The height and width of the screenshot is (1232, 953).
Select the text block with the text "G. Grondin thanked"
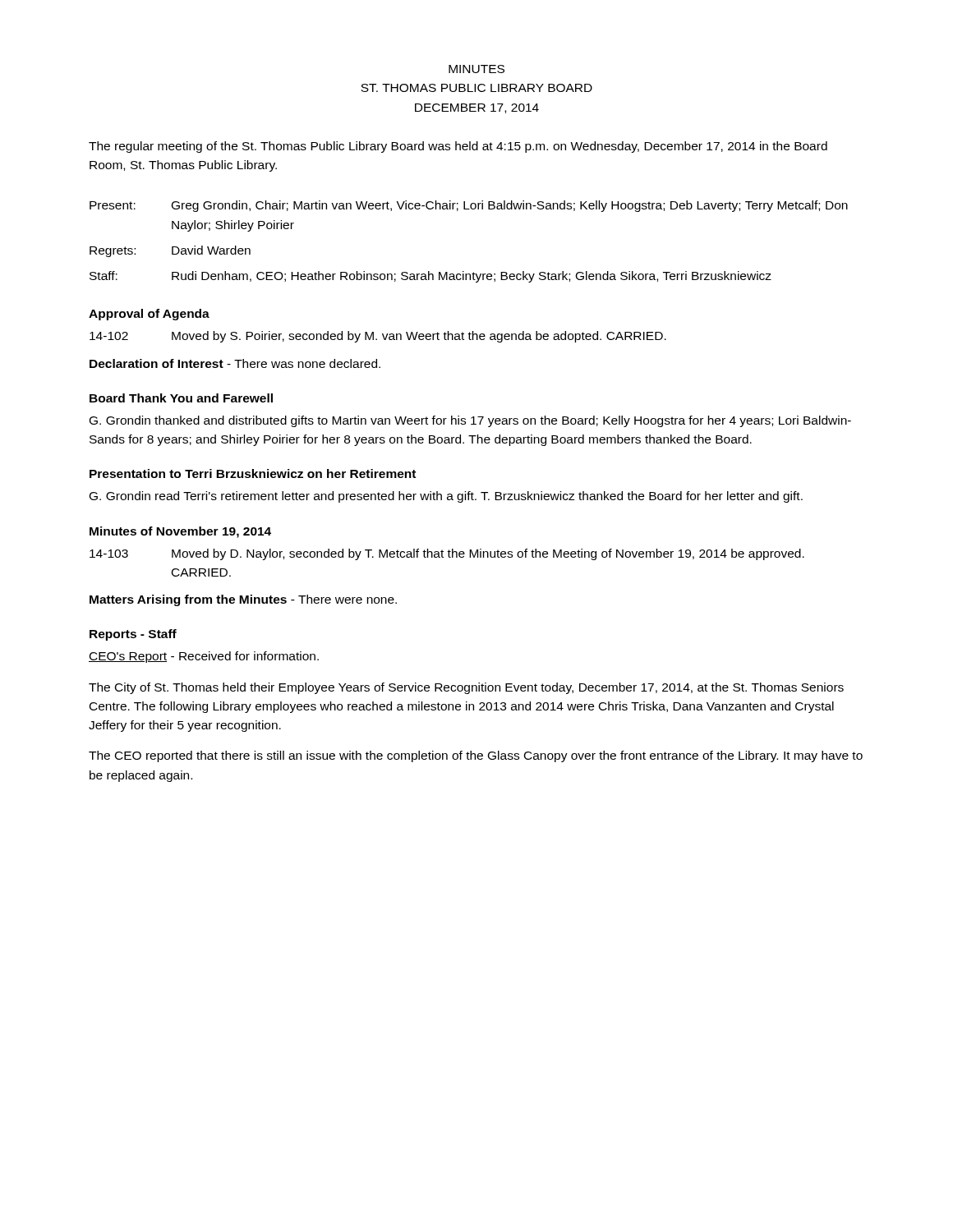coord(470,429)
